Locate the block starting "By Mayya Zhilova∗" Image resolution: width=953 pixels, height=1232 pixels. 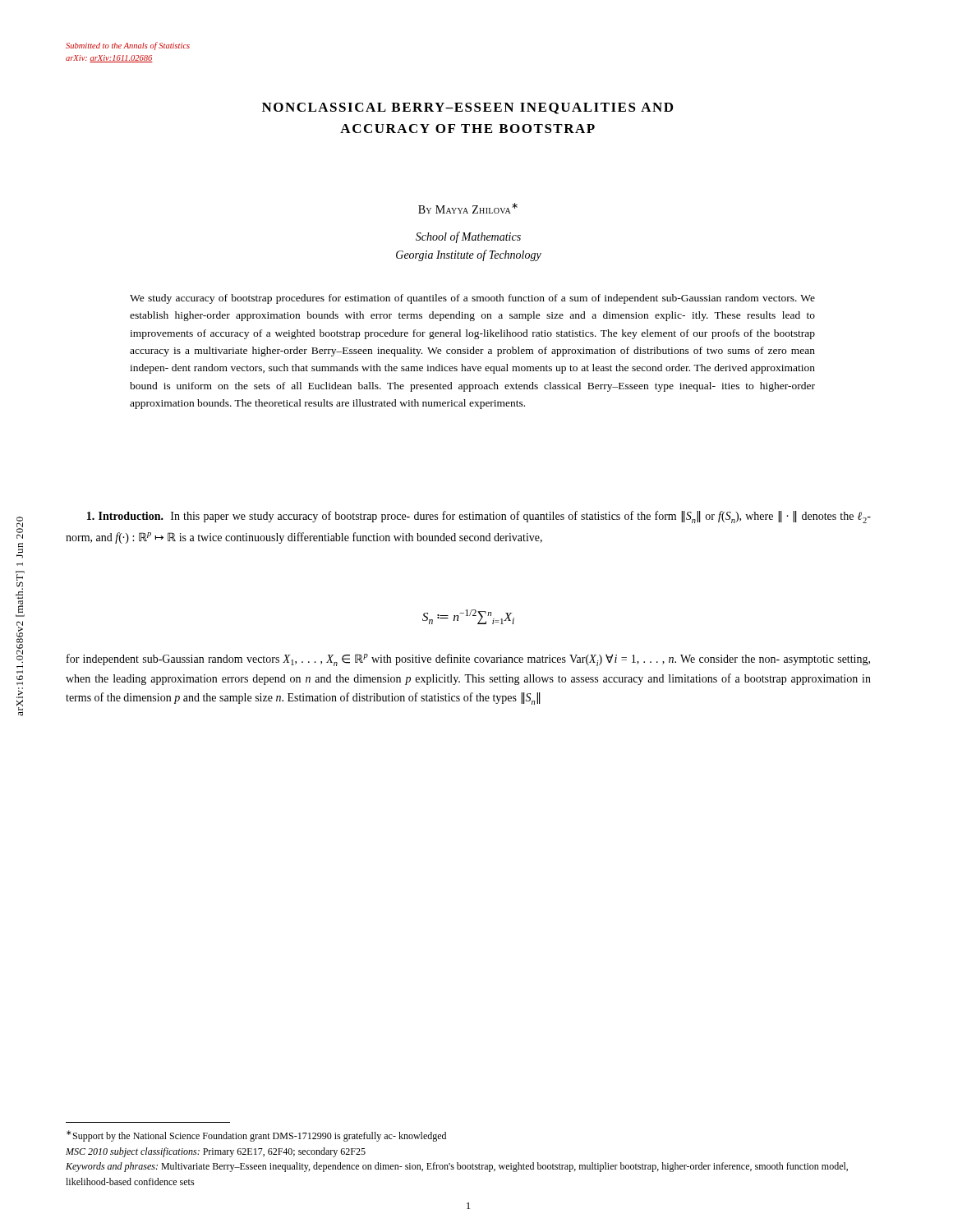click(468, 208)
